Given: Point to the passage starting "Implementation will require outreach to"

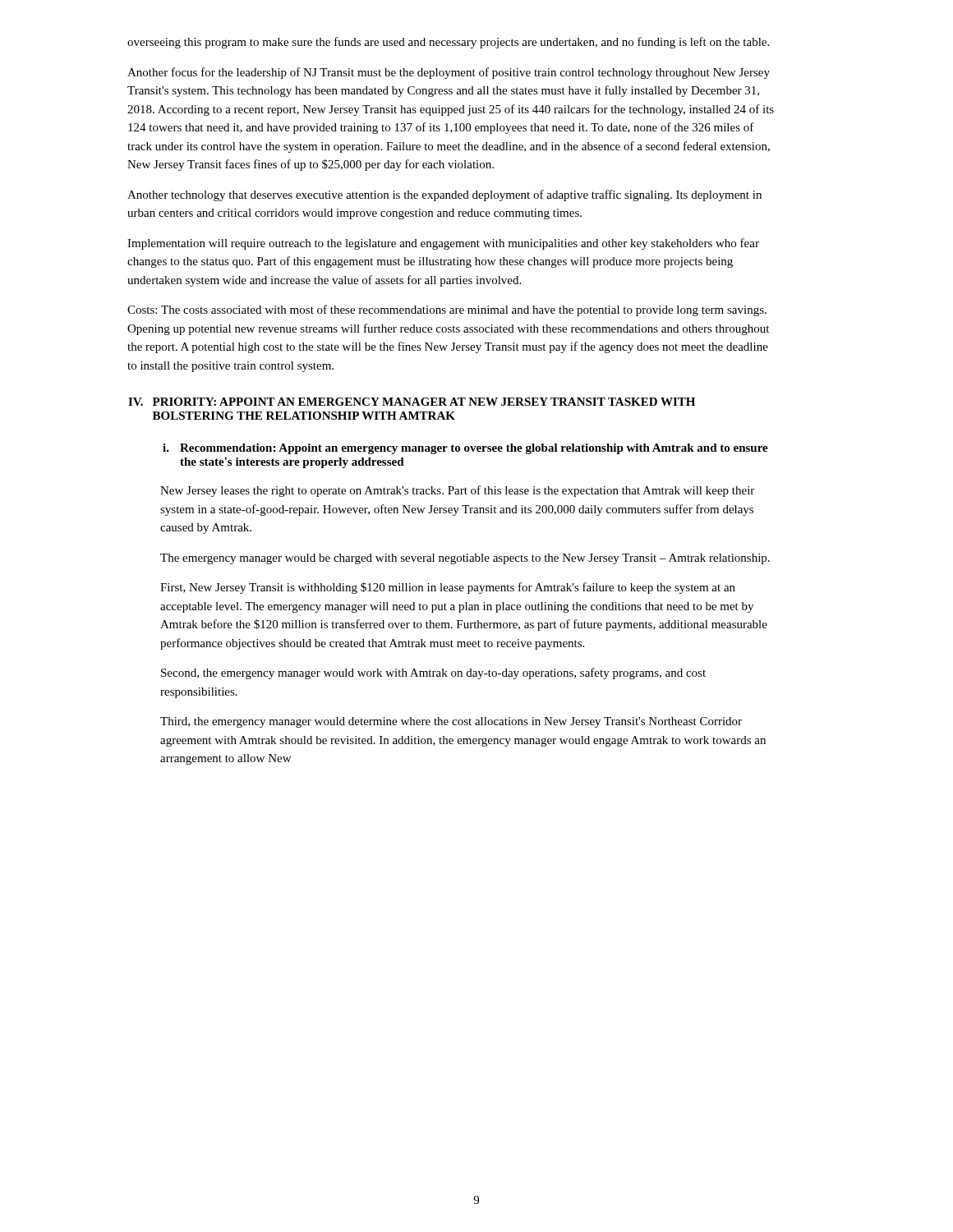Looking at the screenshot, I should pyautogui.click(x=443, y=261).
